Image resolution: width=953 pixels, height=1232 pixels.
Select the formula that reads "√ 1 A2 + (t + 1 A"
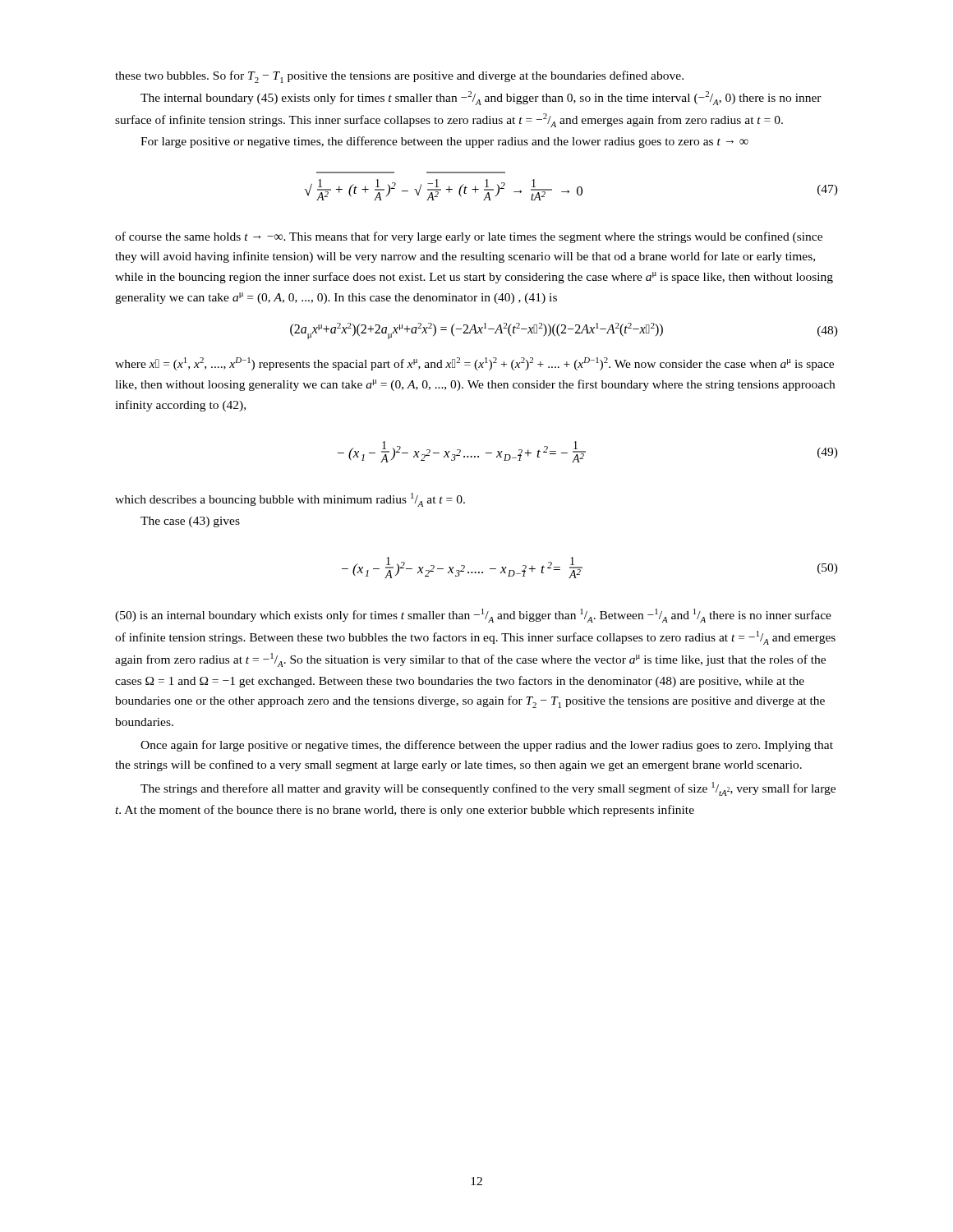tap(476, 189)
